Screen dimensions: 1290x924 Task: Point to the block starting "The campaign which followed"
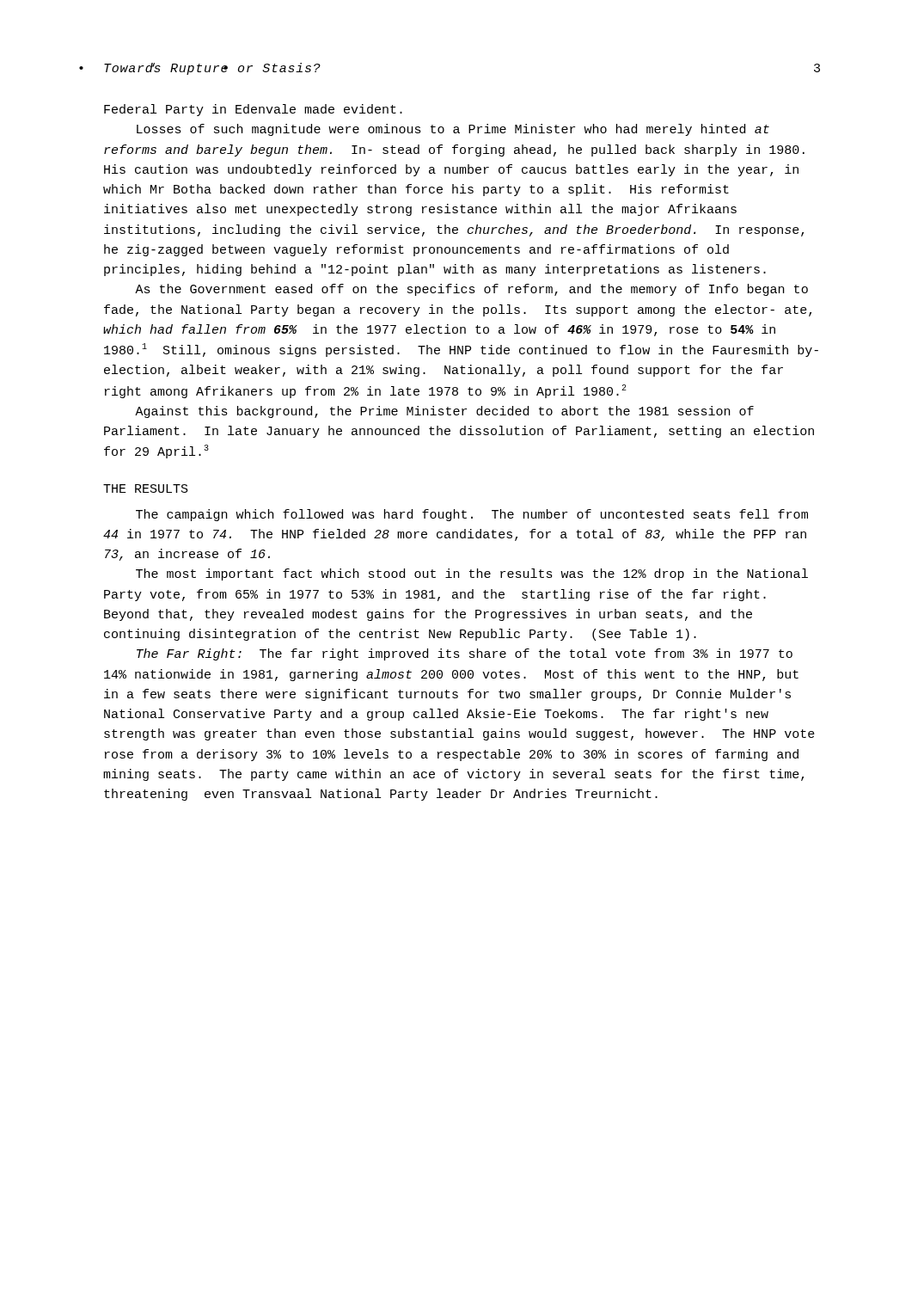point(462,655)
